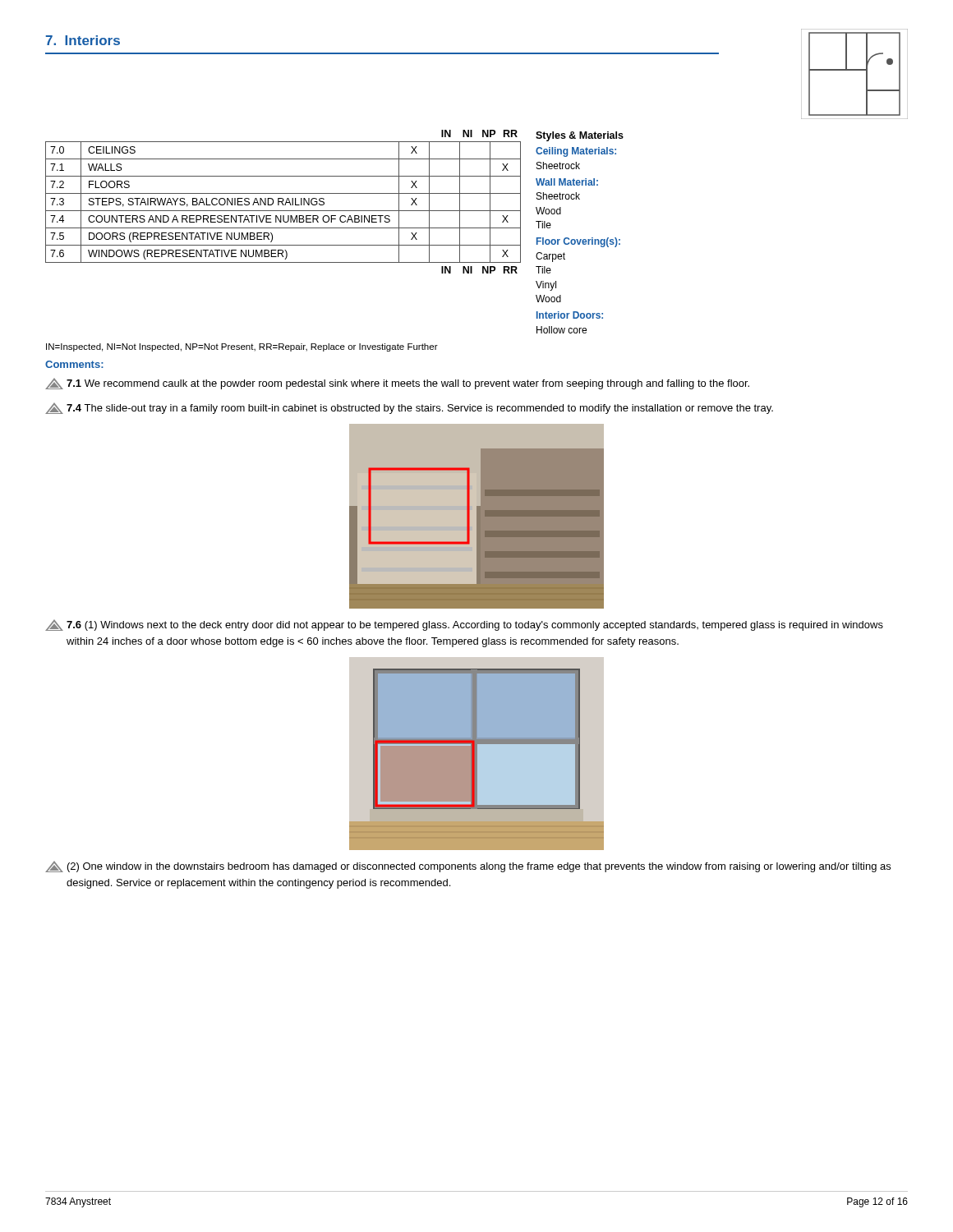Locate the list item containing "7.1 We recommend caulk at the"
The width and height of the screenshot is (953, 1232).
[x=398, y=384]
